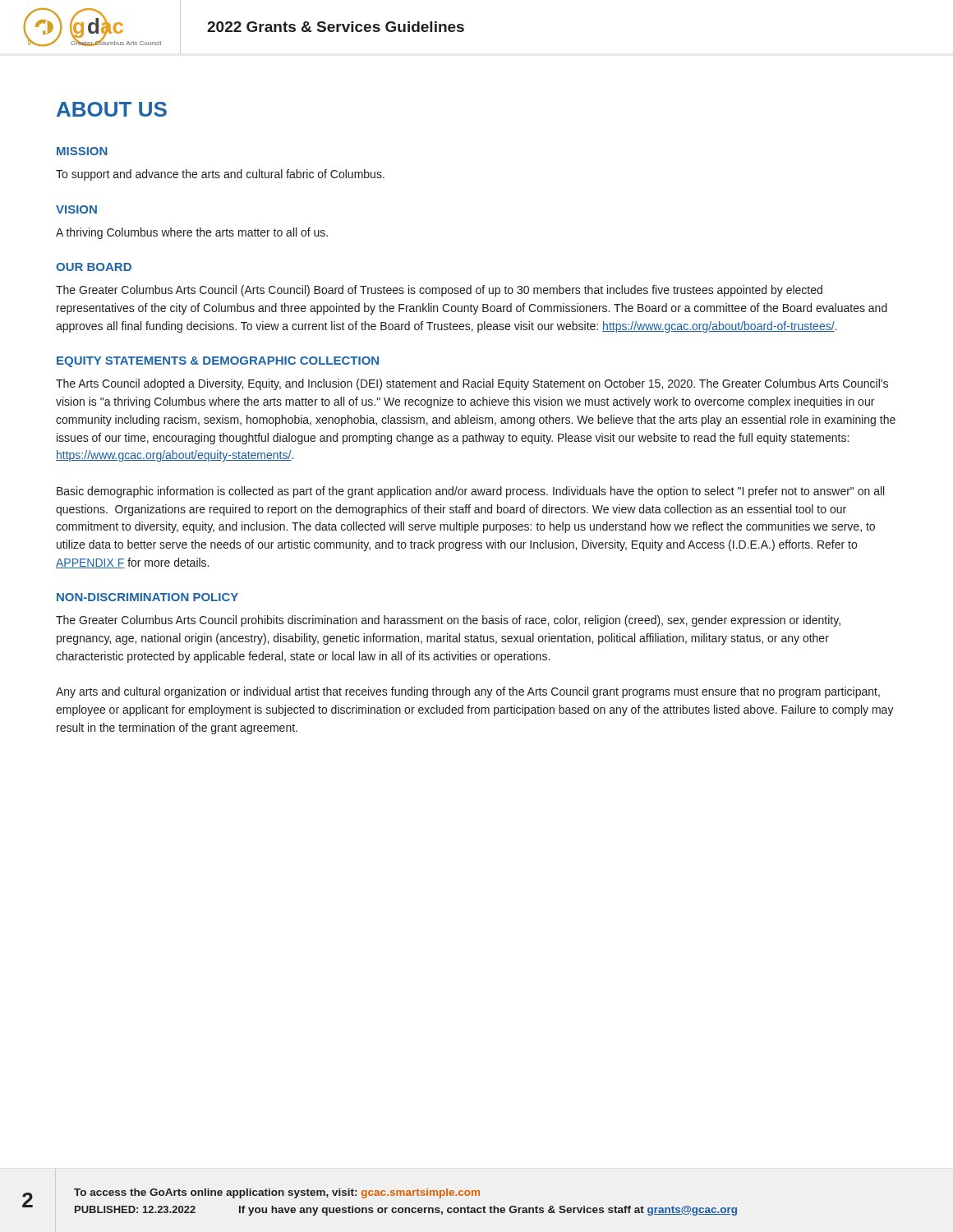Click on the passage starting "To support and"
The image size is (953, 1232).
(220, 174)
